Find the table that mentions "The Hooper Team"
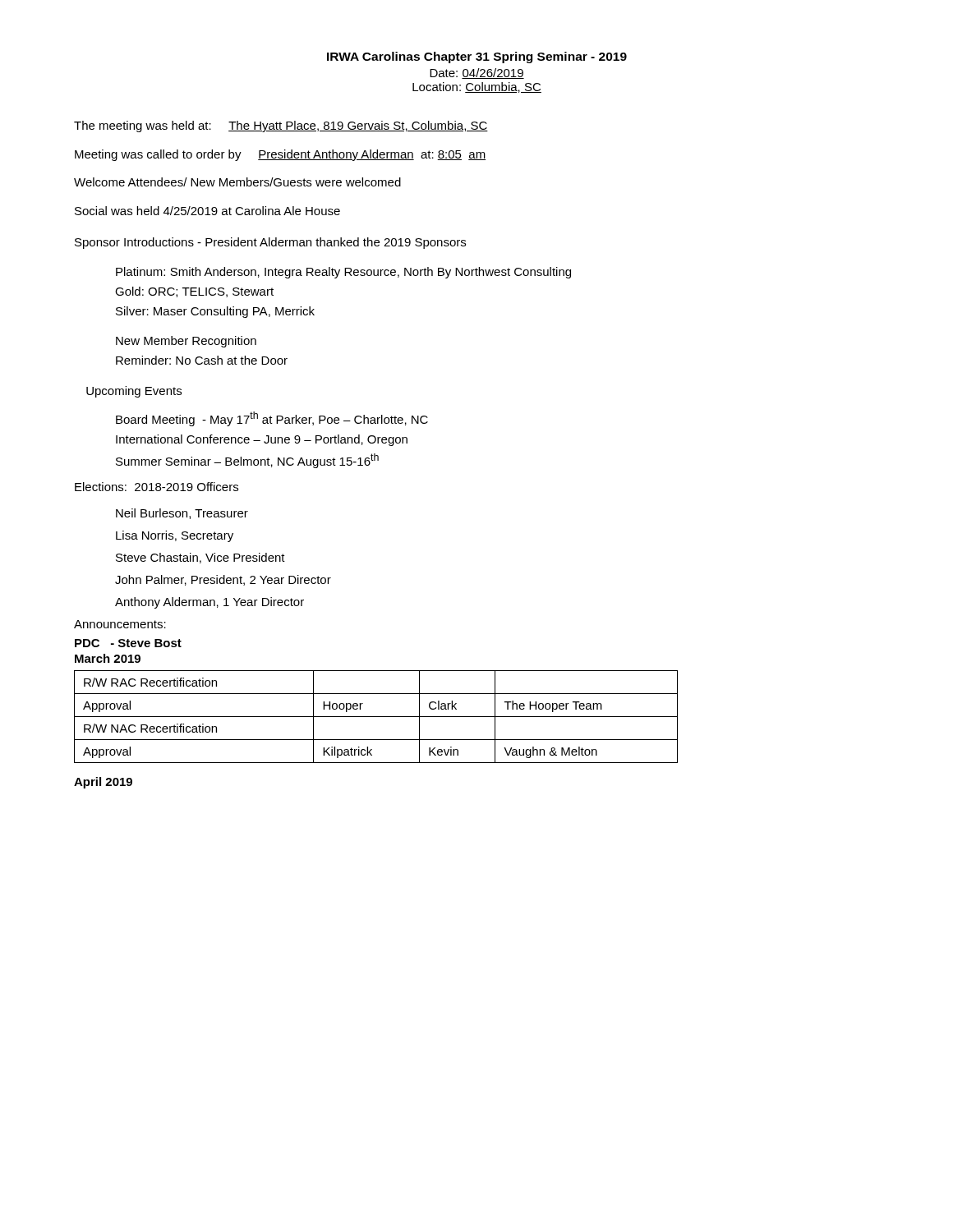953x1232 pixels. 476,717
